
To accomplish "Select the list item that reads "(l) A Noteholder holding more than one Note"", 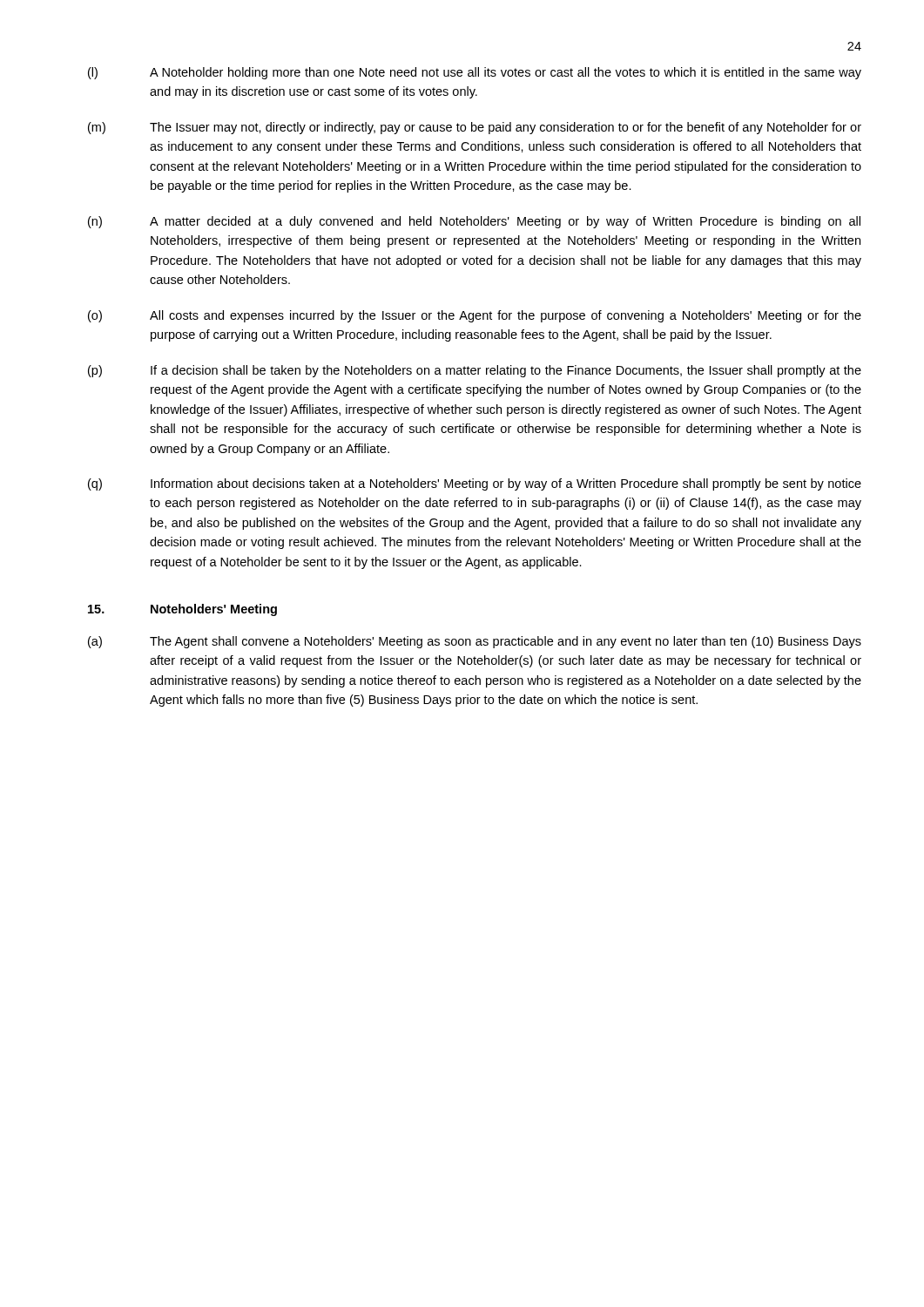I will click(474, 82).
